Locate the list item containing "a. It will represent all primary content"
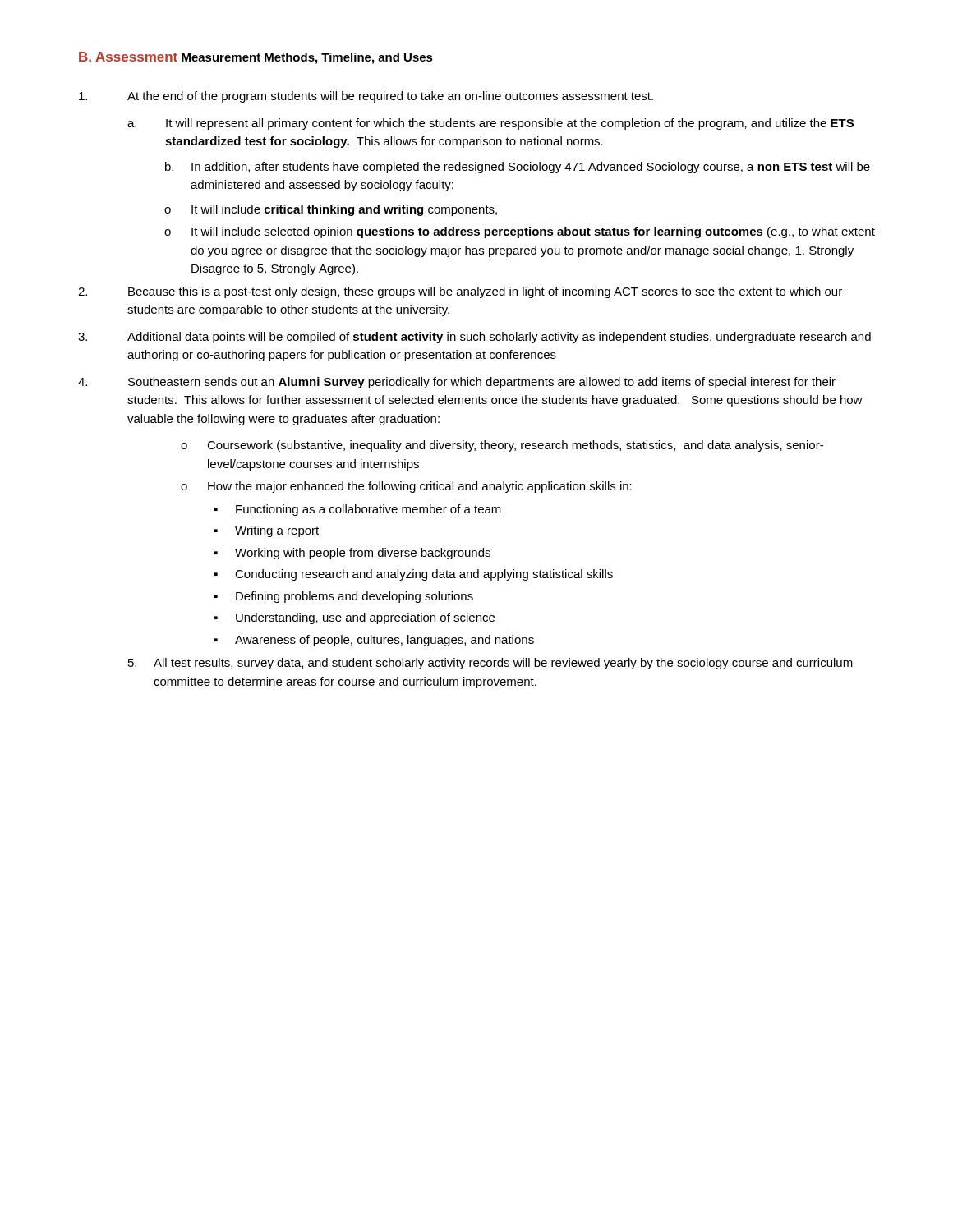This screenshot has width=953, height=1232. point(501,132)
